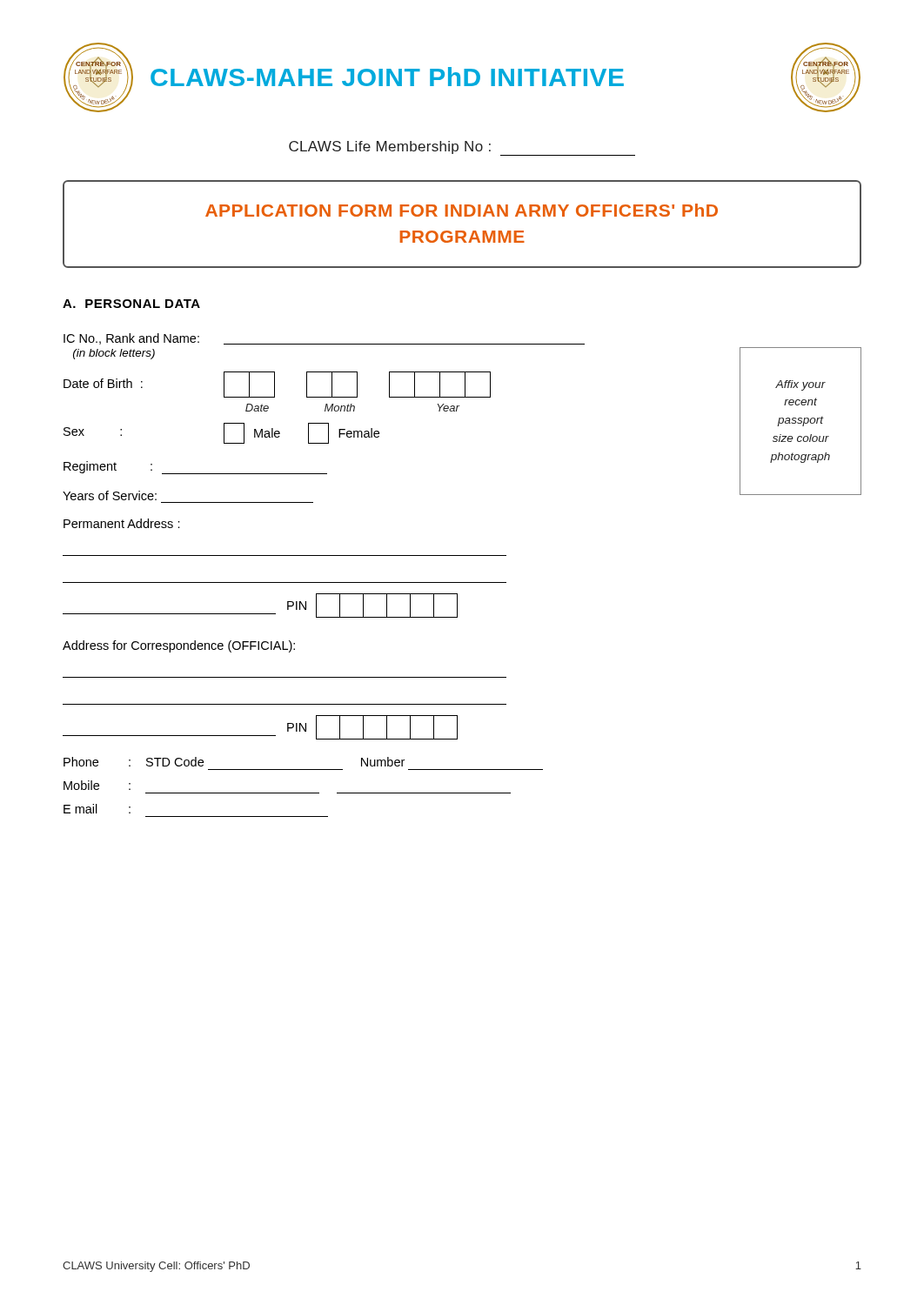Select the text block that says "IC No., Rank and Name:"
Viewport: 924px width, 1305px height.
pos(390,344)
